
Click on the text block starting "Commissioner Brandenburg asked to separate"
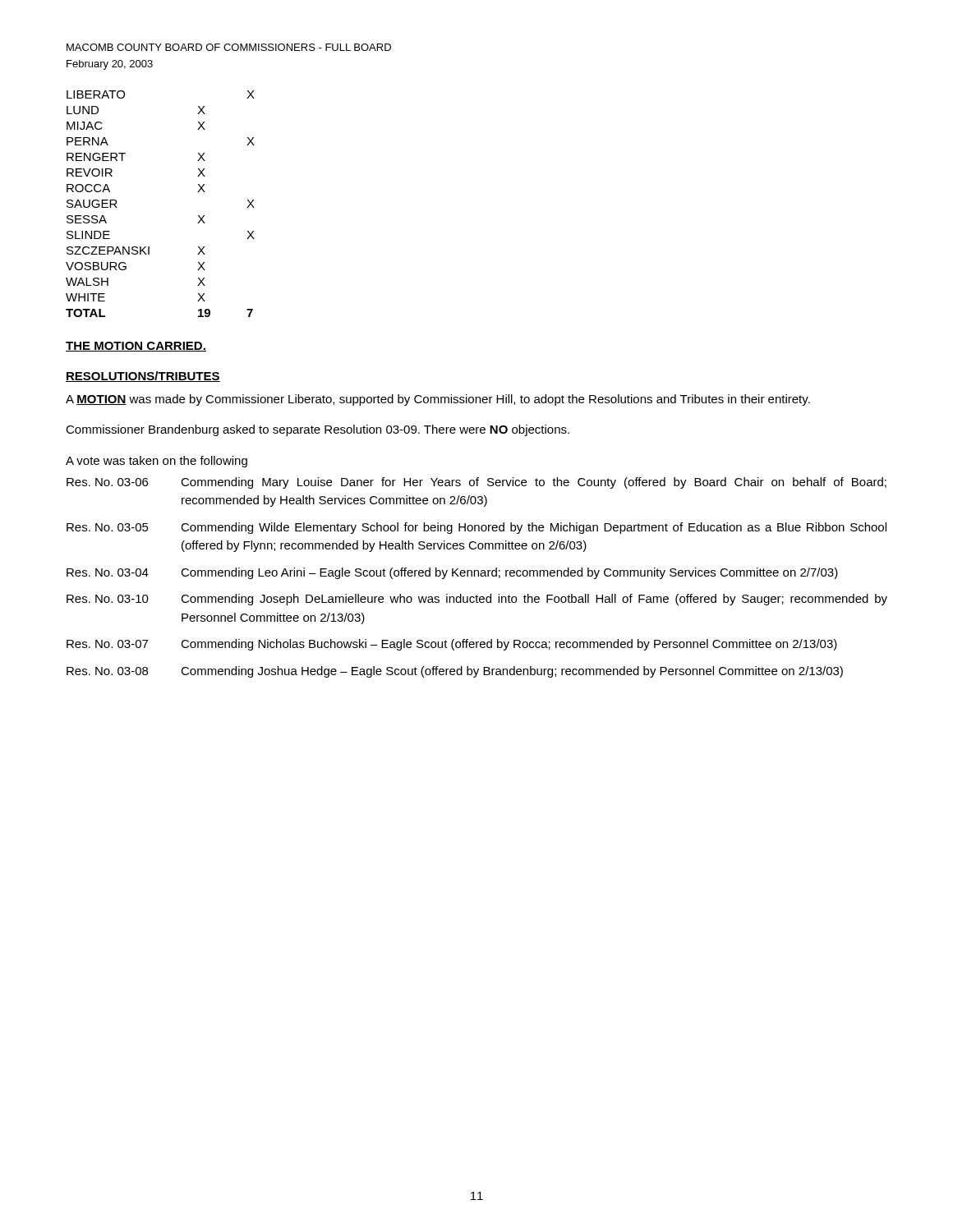point(318,429)
